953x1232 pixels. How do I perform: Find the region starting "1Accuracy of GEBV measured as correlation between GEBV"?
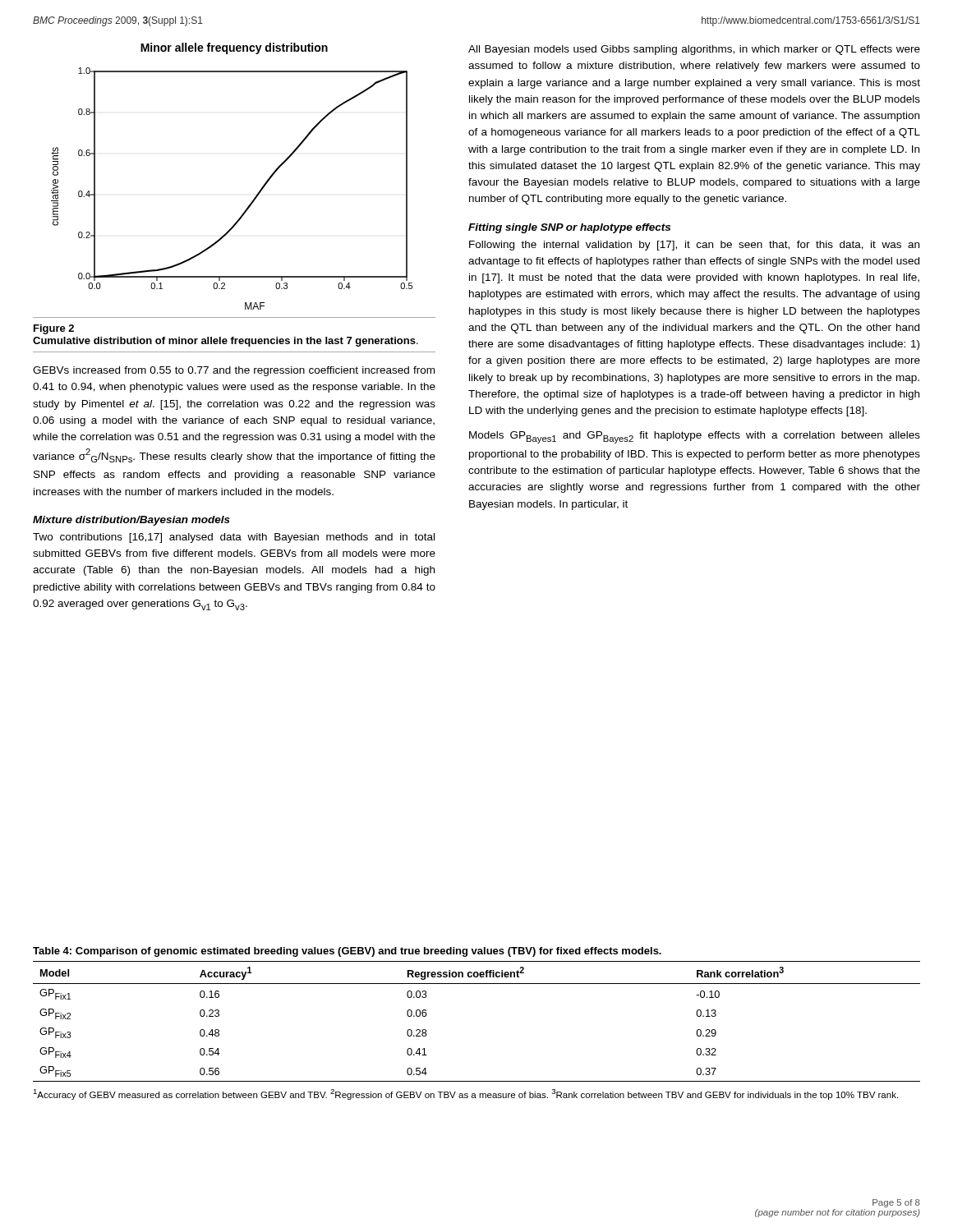(x=466, y=1093)
